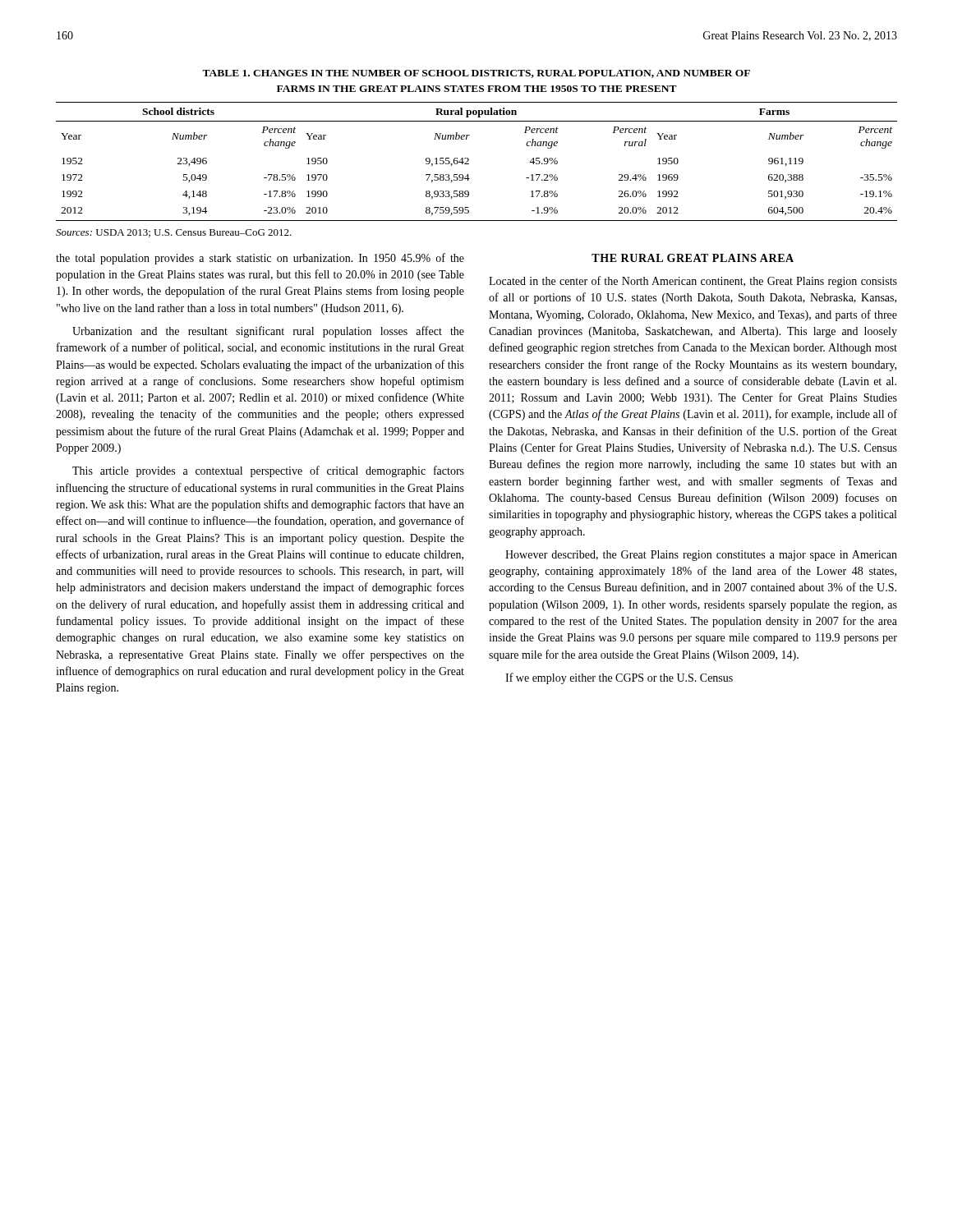Click on the region starting "However described, the Great Plains"
This screenshot has width=953, height=1232.
[x=693, y=605]
